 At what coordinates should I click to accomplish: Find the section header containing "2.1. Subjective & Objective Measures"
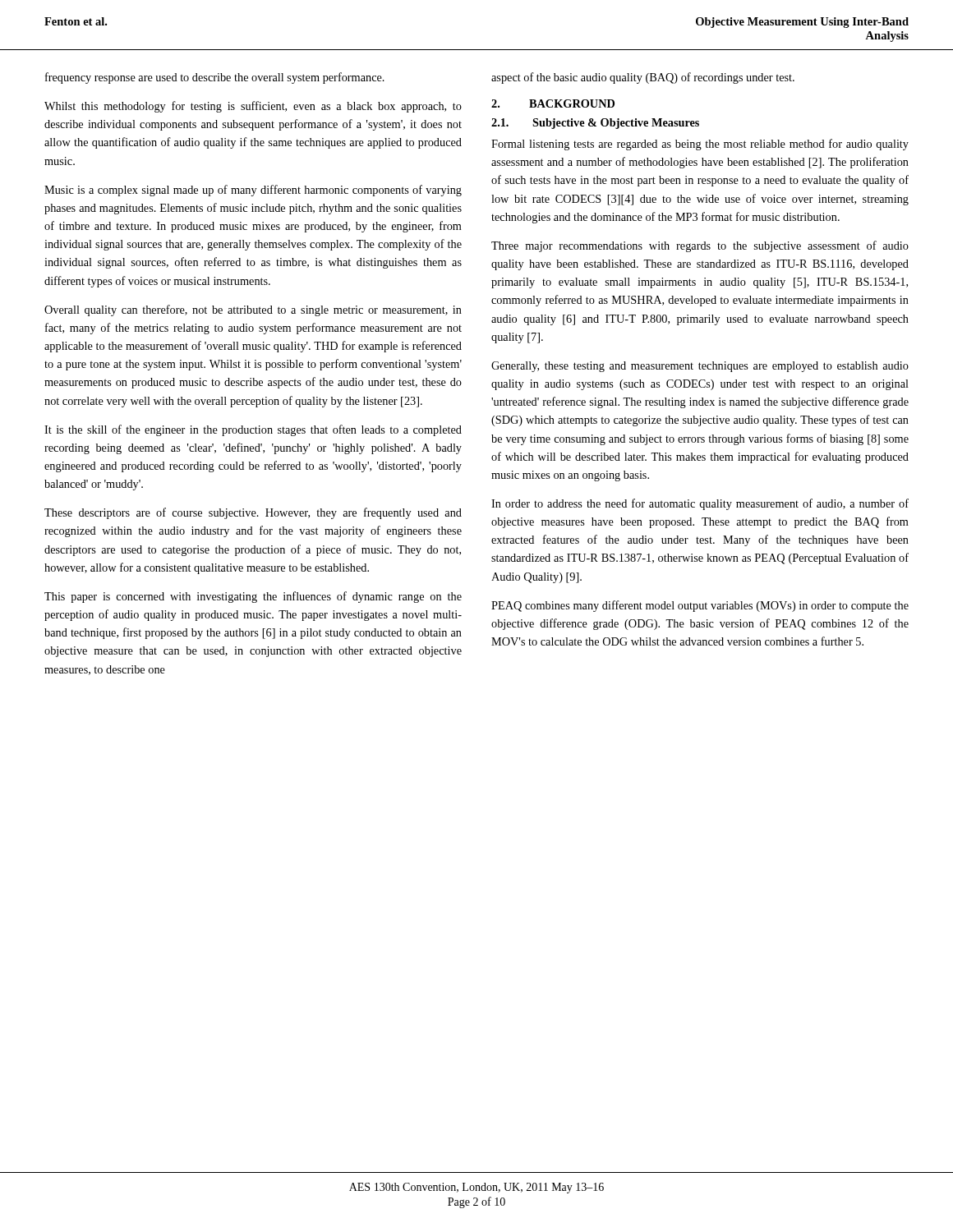click(700, 123)
